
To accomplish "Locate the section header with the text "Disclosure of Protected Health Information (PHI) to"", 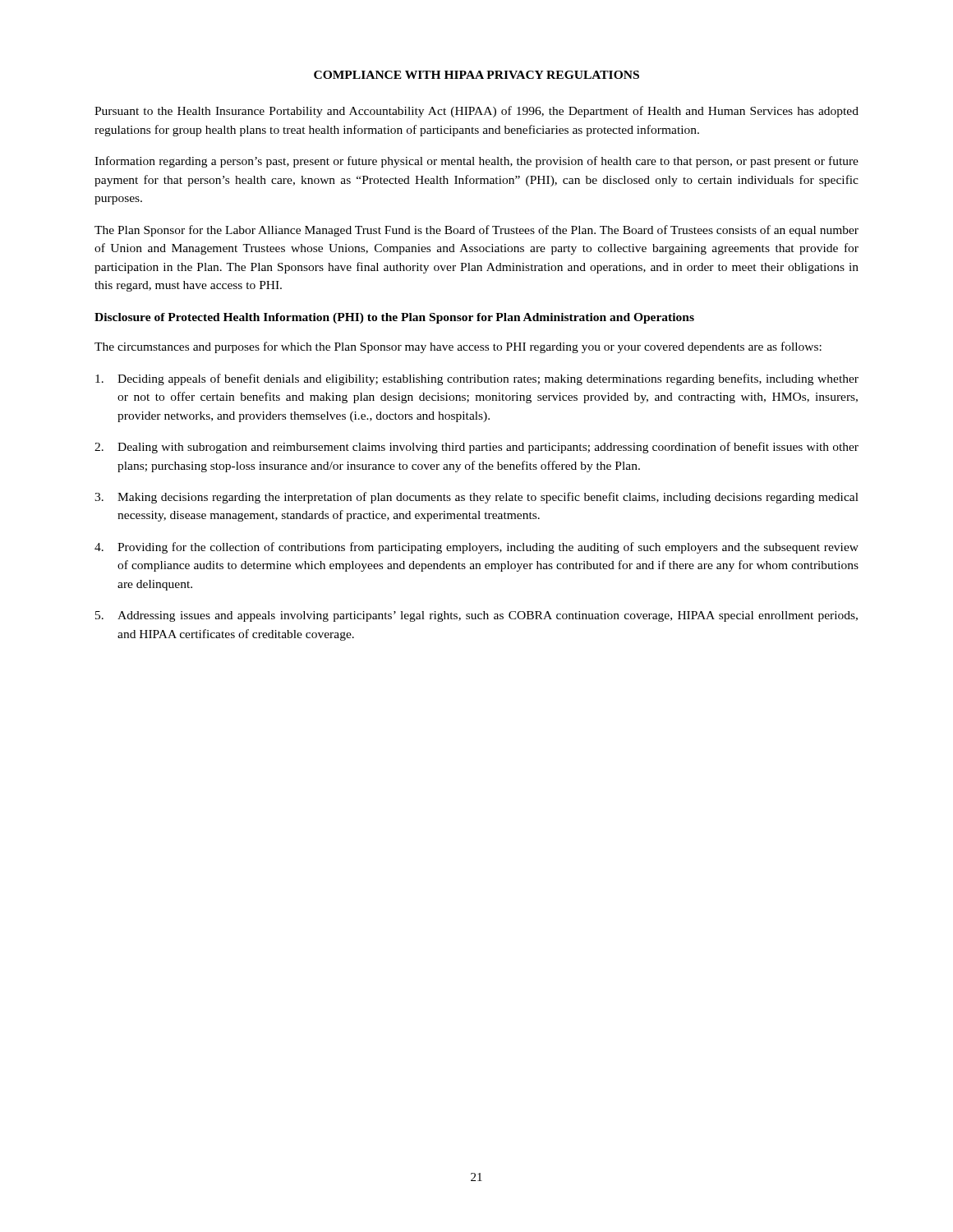I will [394, 316].
